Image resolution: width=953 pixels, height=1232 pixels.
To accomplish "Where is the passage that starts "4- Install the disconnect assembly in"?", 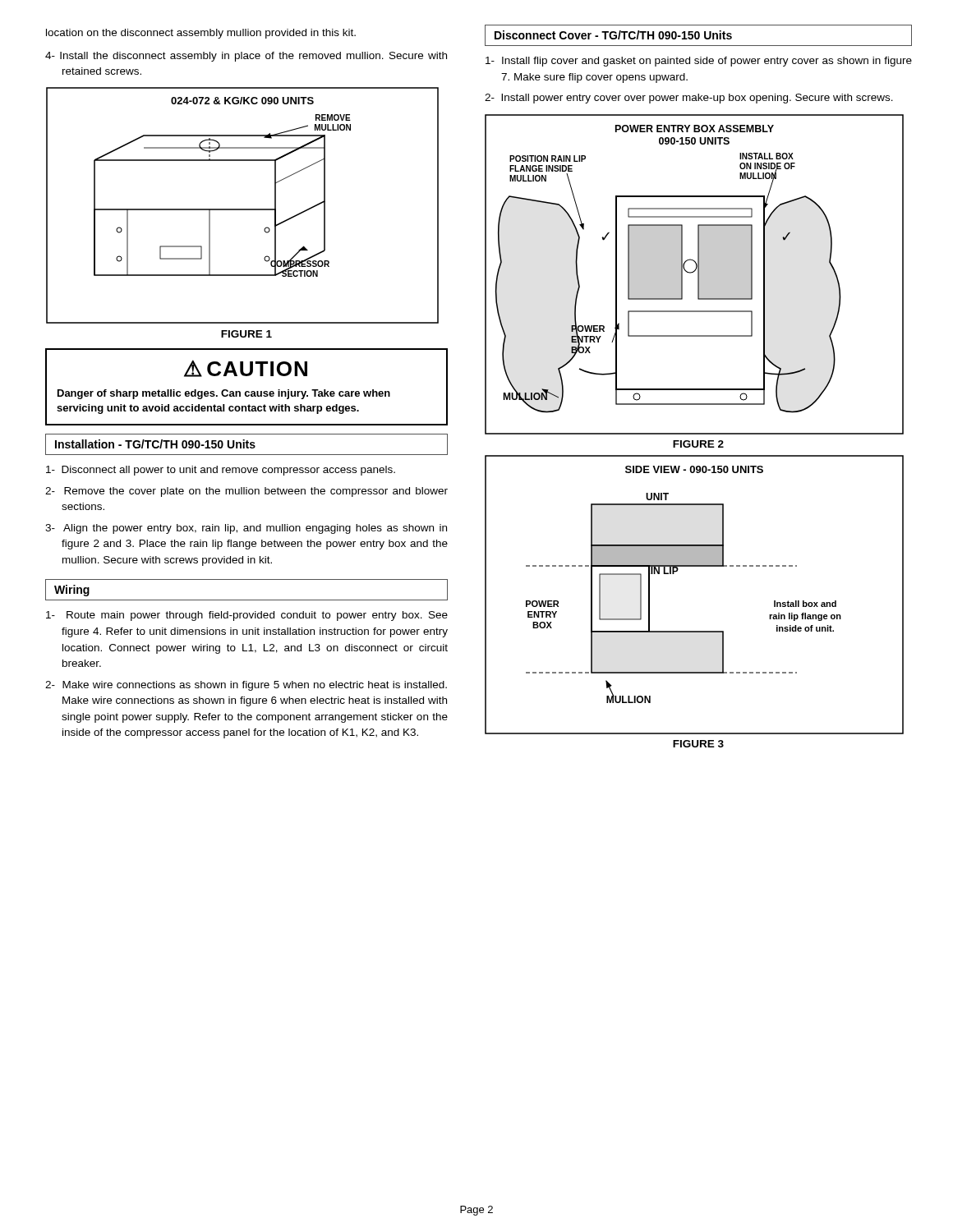I will pyautogui.click(x=246, y=63).
